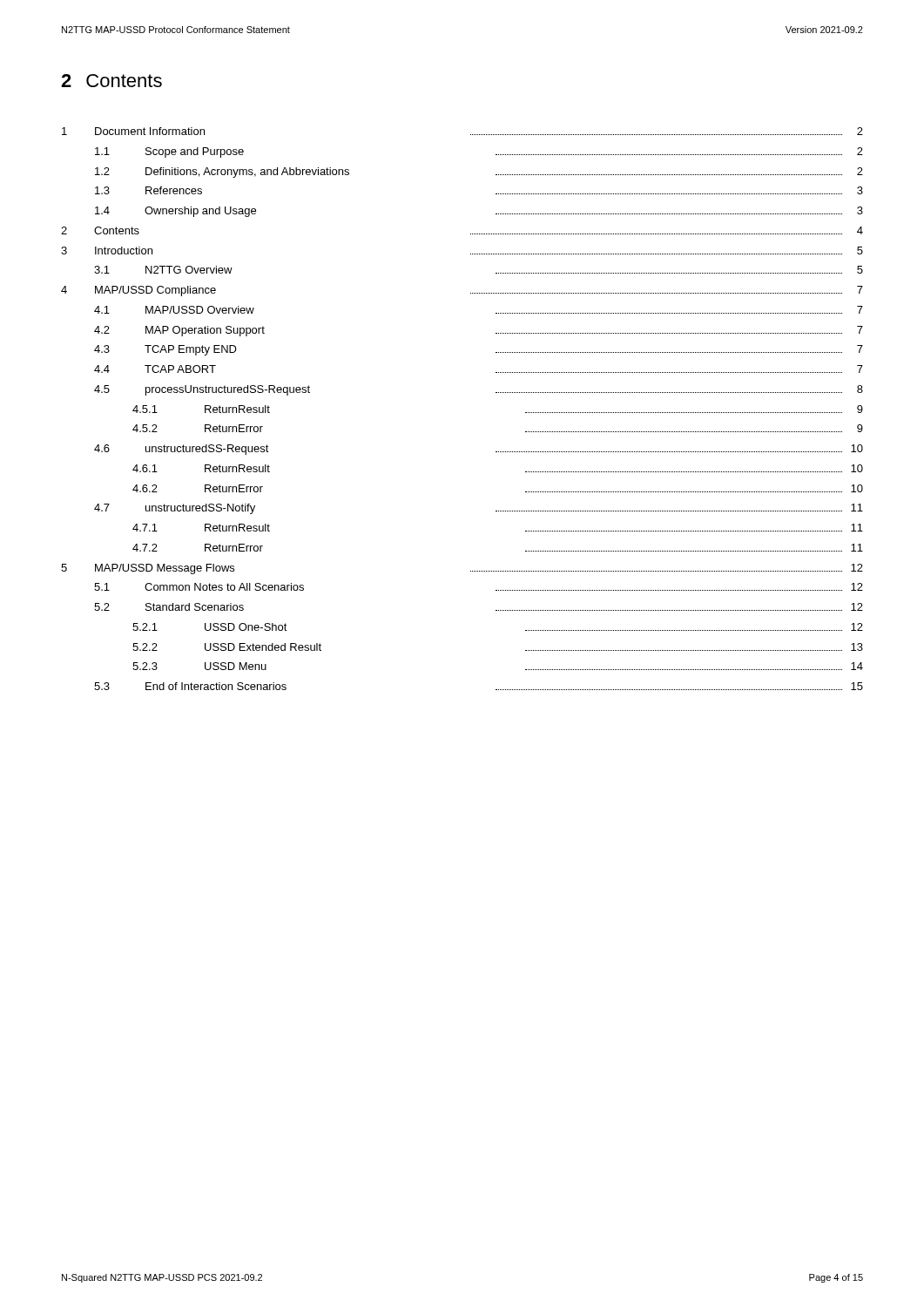Find the block starting "4.4 TCAP ABORT 7"
Image resolution: width=924 pixels, height=1307 pixels.
[x=96, y=369]
